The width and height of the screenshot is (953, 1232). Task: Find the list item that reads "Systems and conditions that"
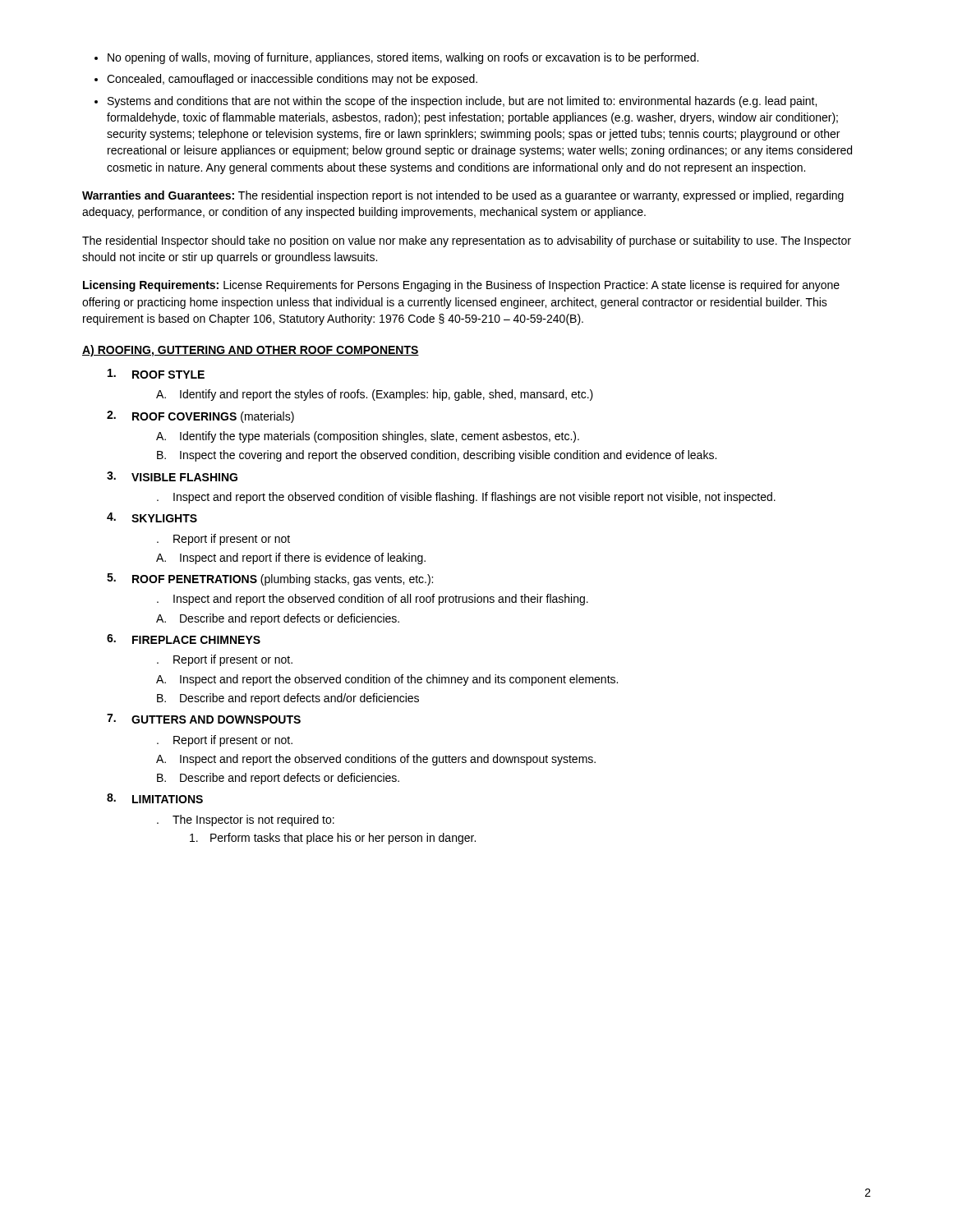tap(480, 134)
